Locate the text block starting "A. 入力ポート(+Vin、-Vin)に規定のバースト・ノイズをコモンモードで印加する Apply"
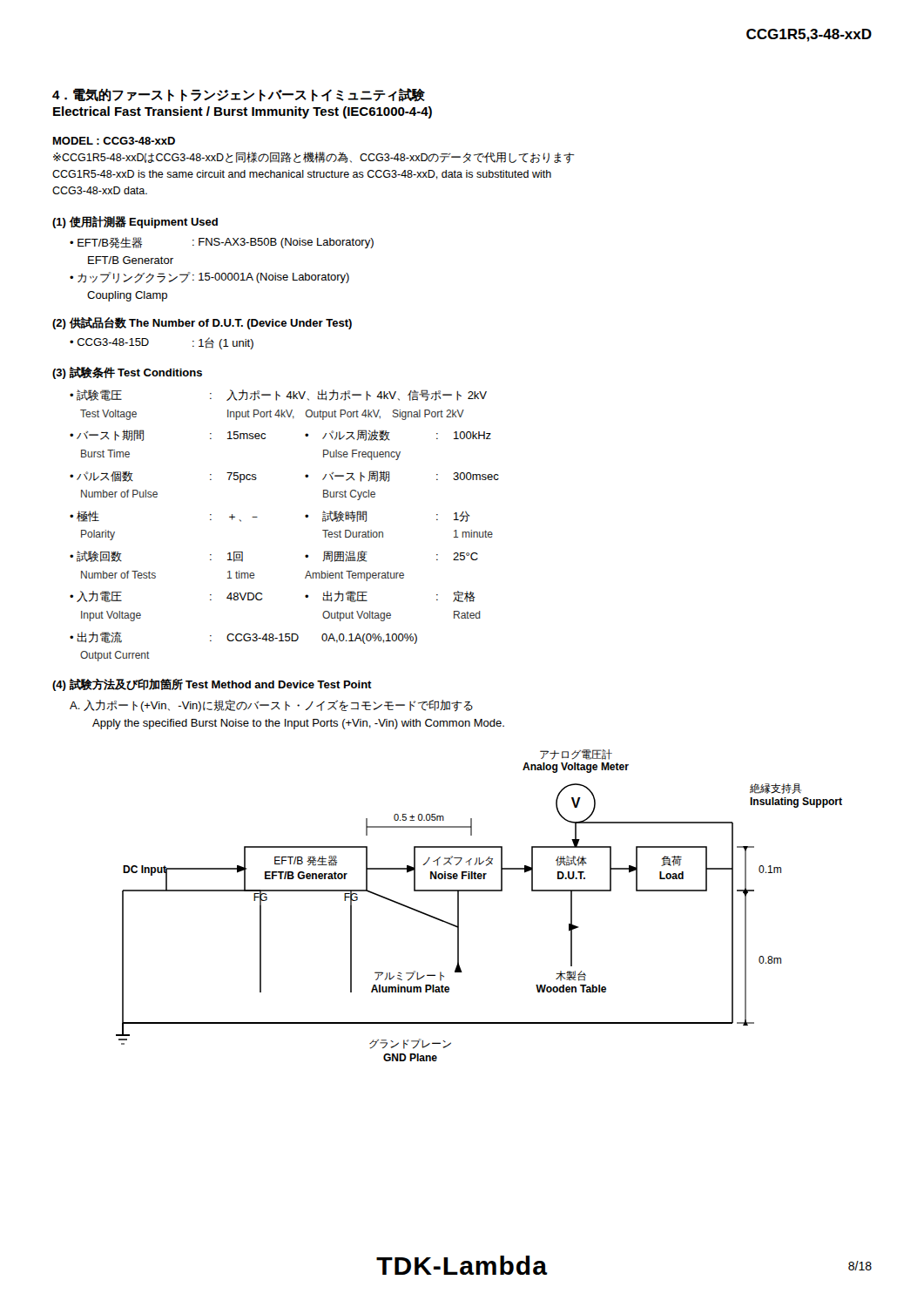 (287, 714)
